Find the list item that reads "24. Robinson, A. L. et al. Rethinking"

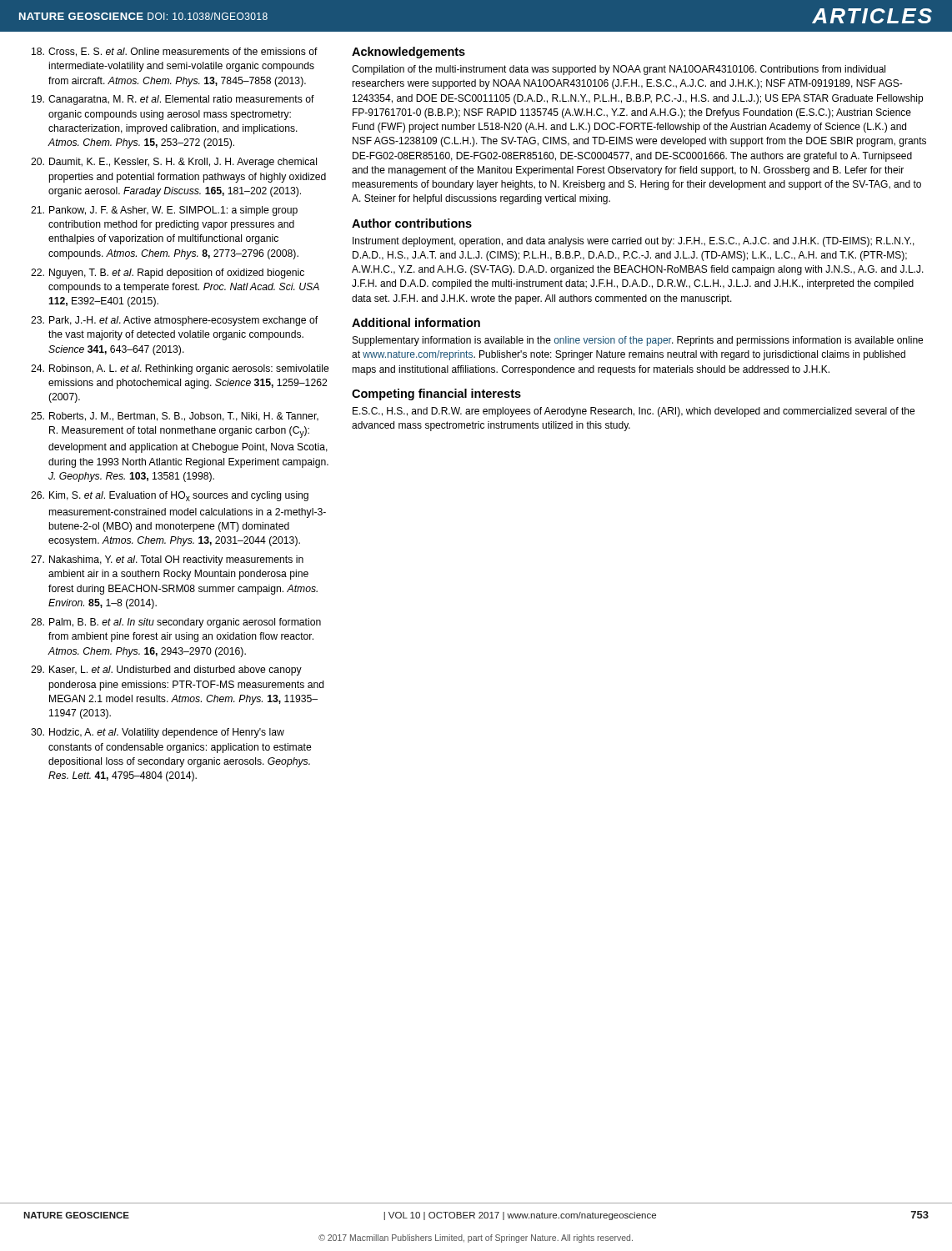tap(177, 383)
